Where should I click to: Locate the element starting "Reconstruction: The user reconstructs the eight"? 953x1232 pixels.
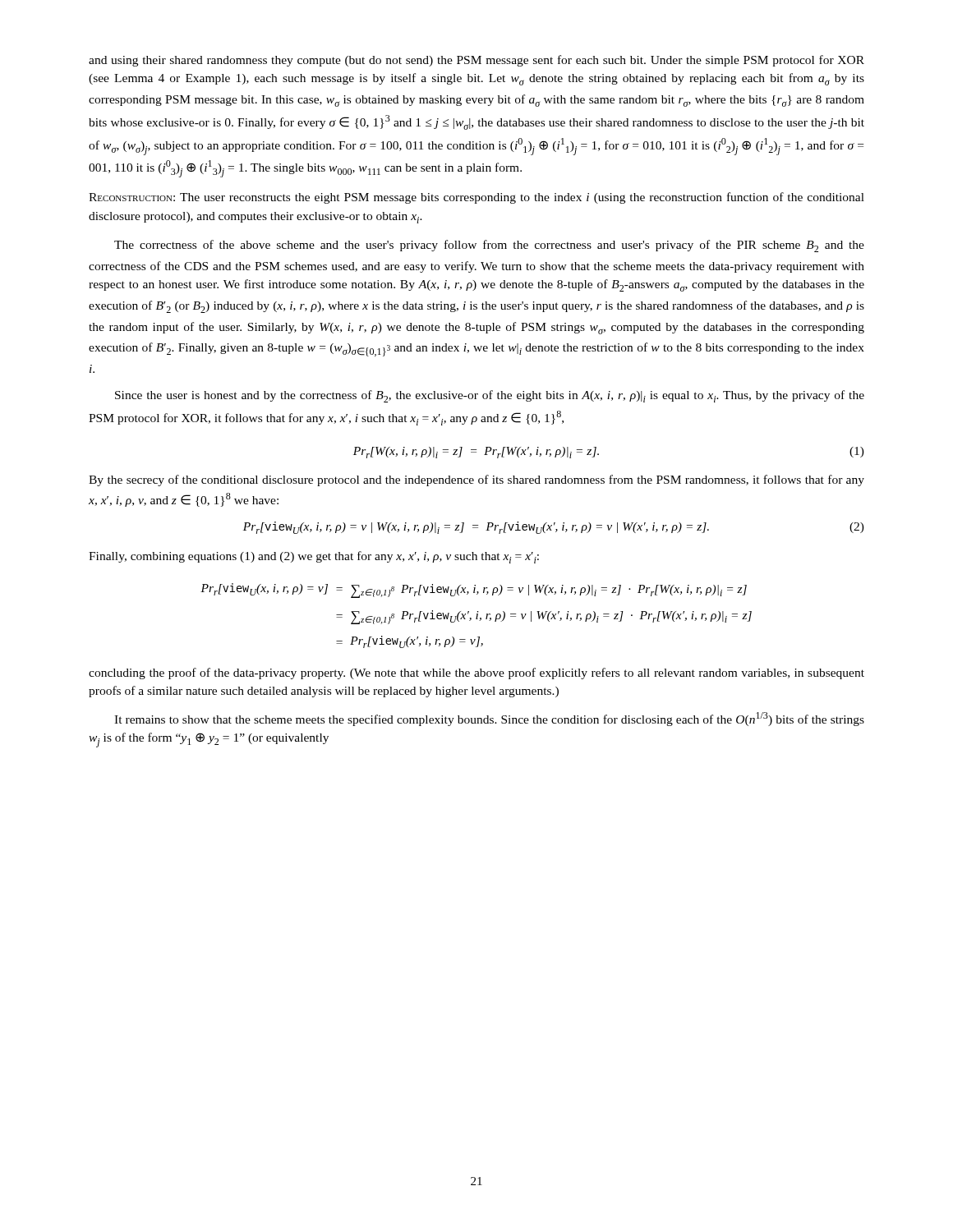(x=476, y=208)
